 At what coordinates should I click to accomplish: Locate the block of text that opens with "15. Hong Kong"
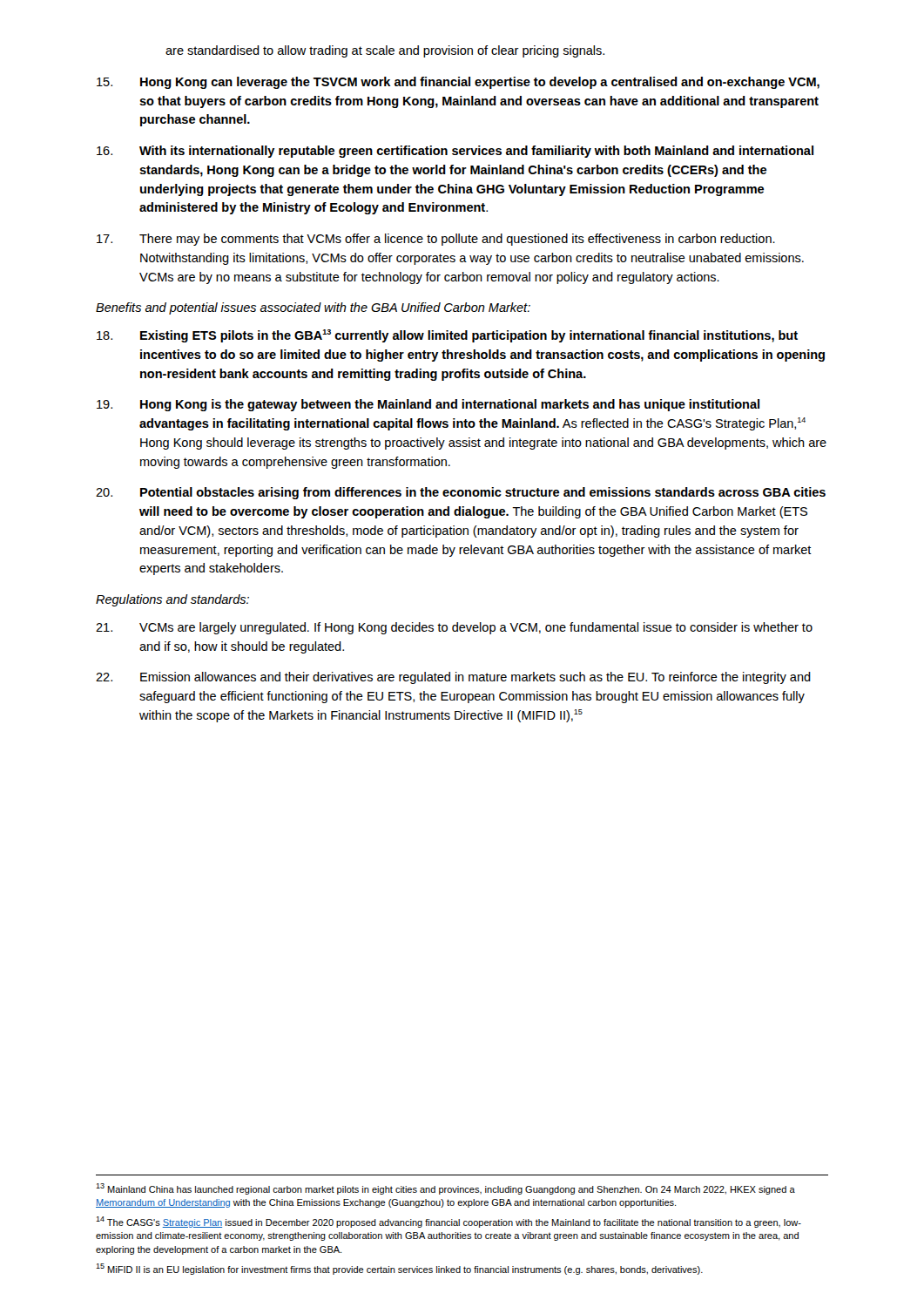[462, 101]
